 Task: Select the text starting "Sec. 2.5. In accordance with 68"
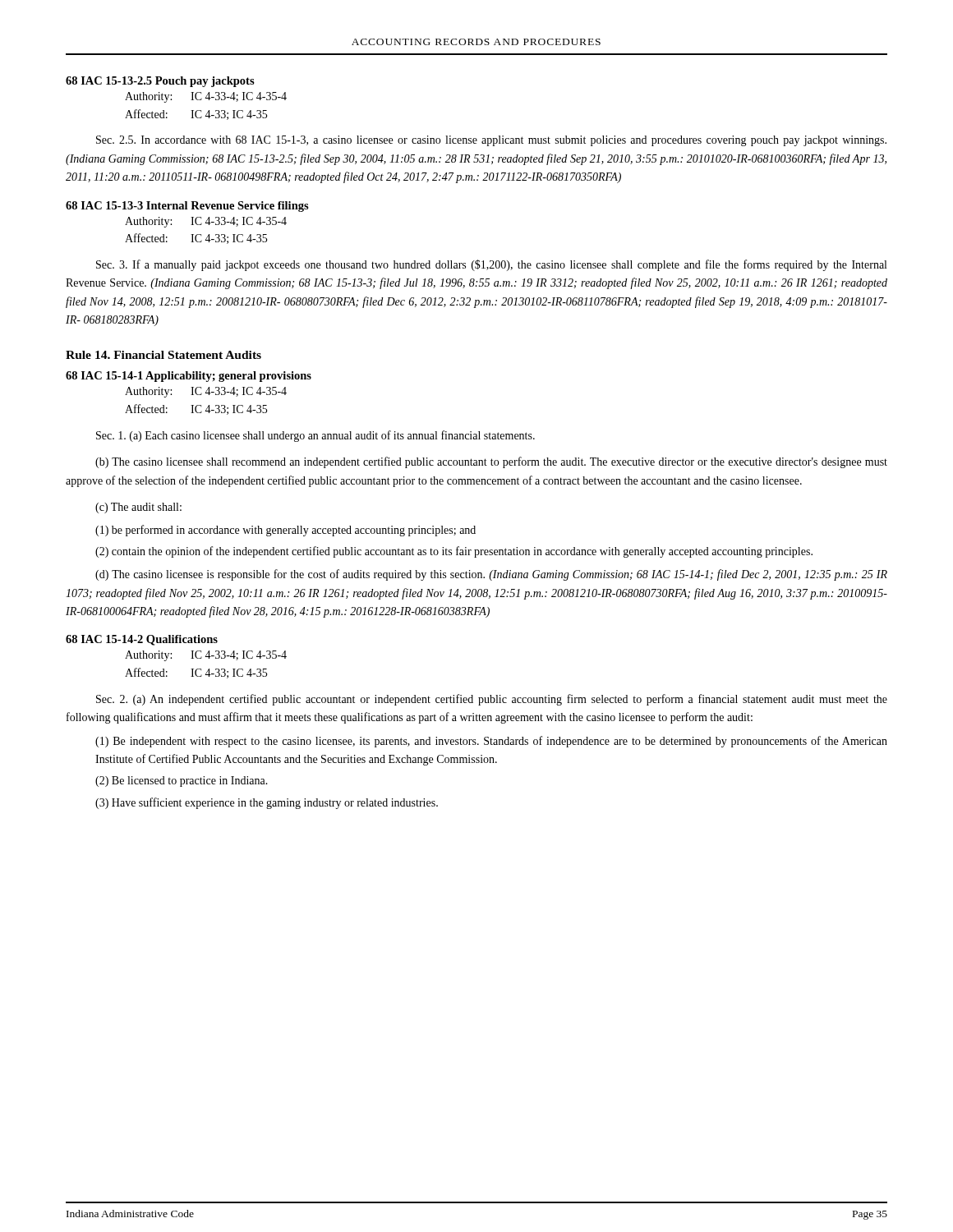pos(476,159)
